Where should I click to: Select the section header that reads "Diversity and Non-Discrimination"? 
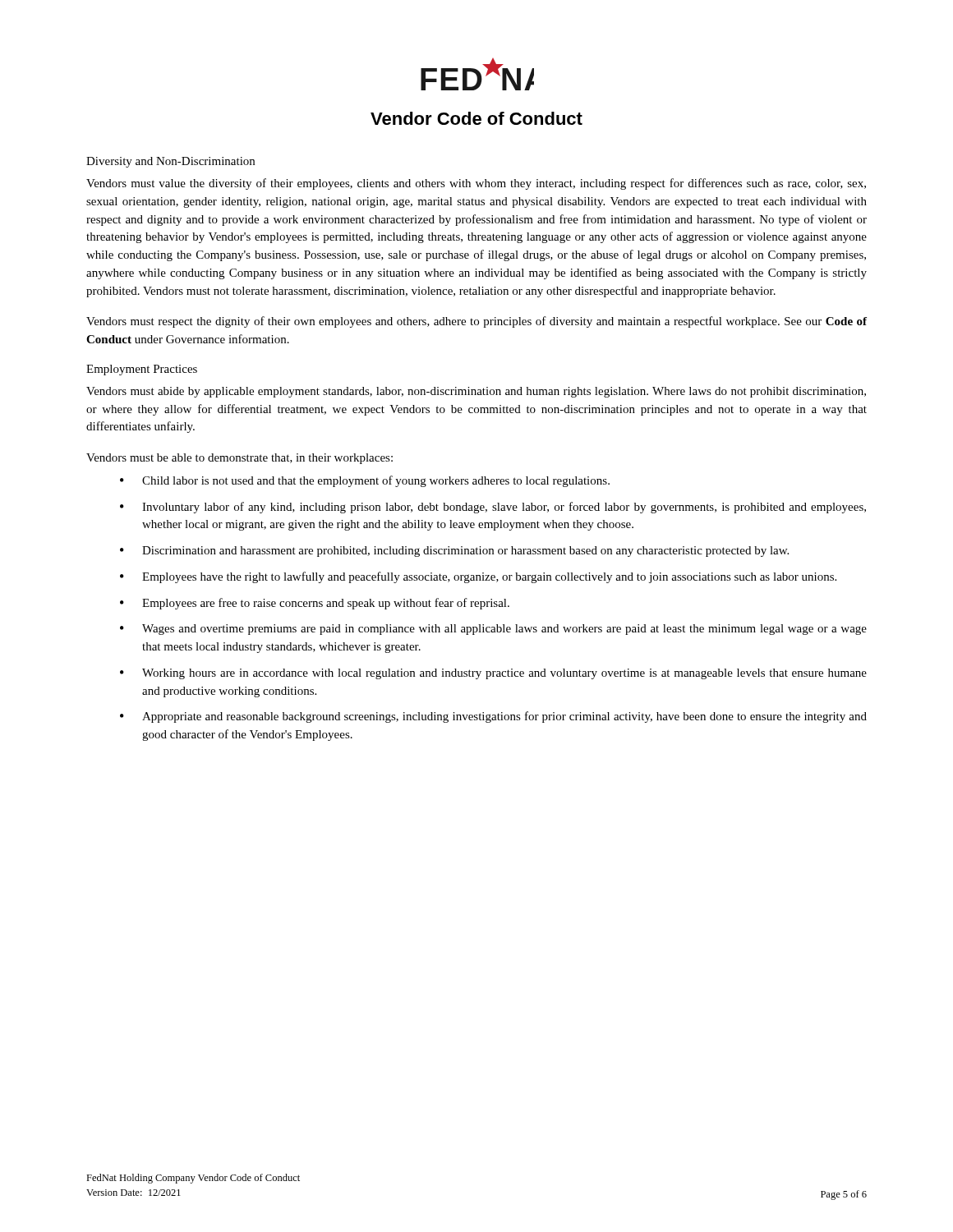click(171, 161)
